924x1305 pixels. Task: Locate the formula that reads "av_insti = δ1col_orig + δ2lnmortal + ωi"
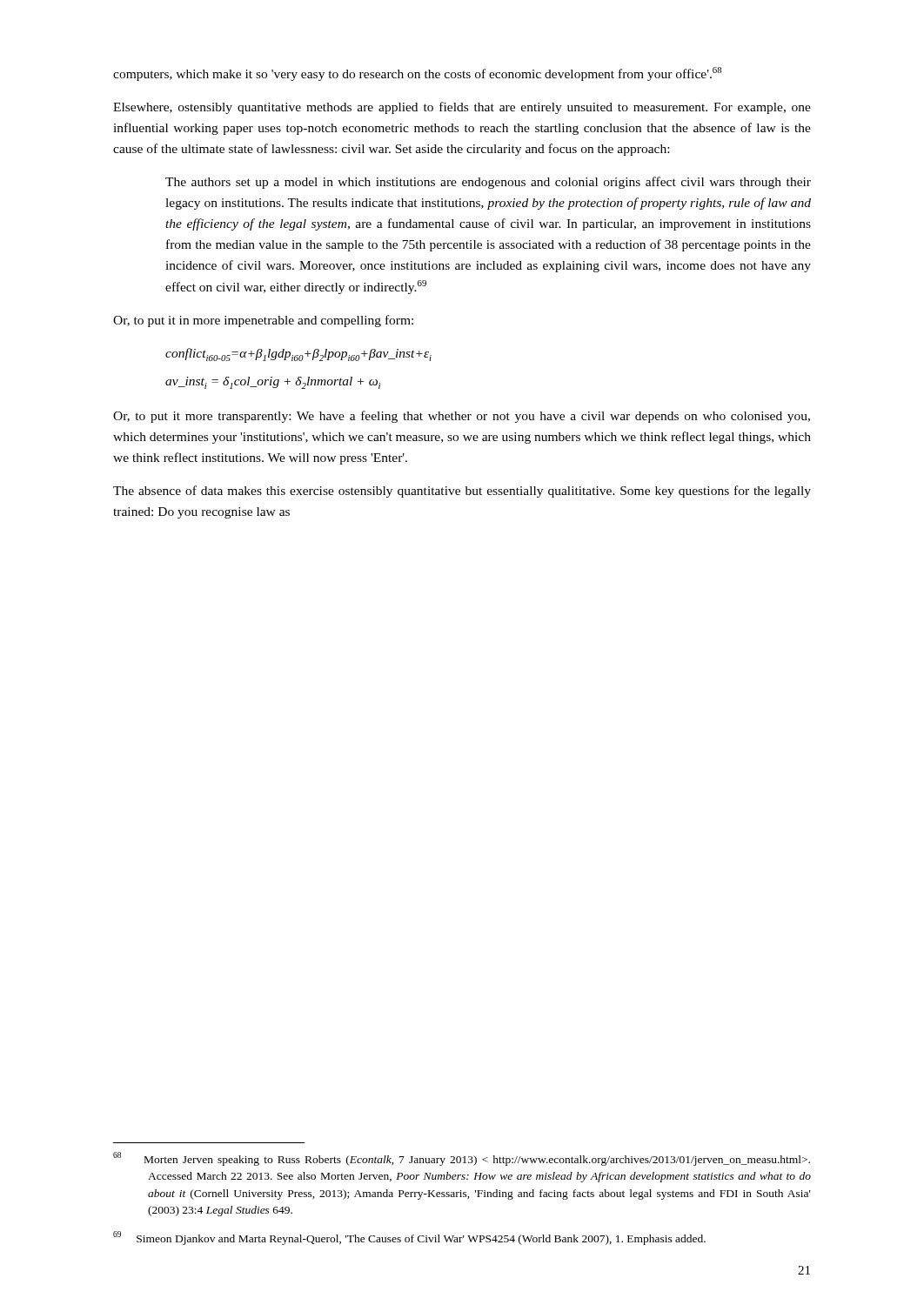pos(273,382)
